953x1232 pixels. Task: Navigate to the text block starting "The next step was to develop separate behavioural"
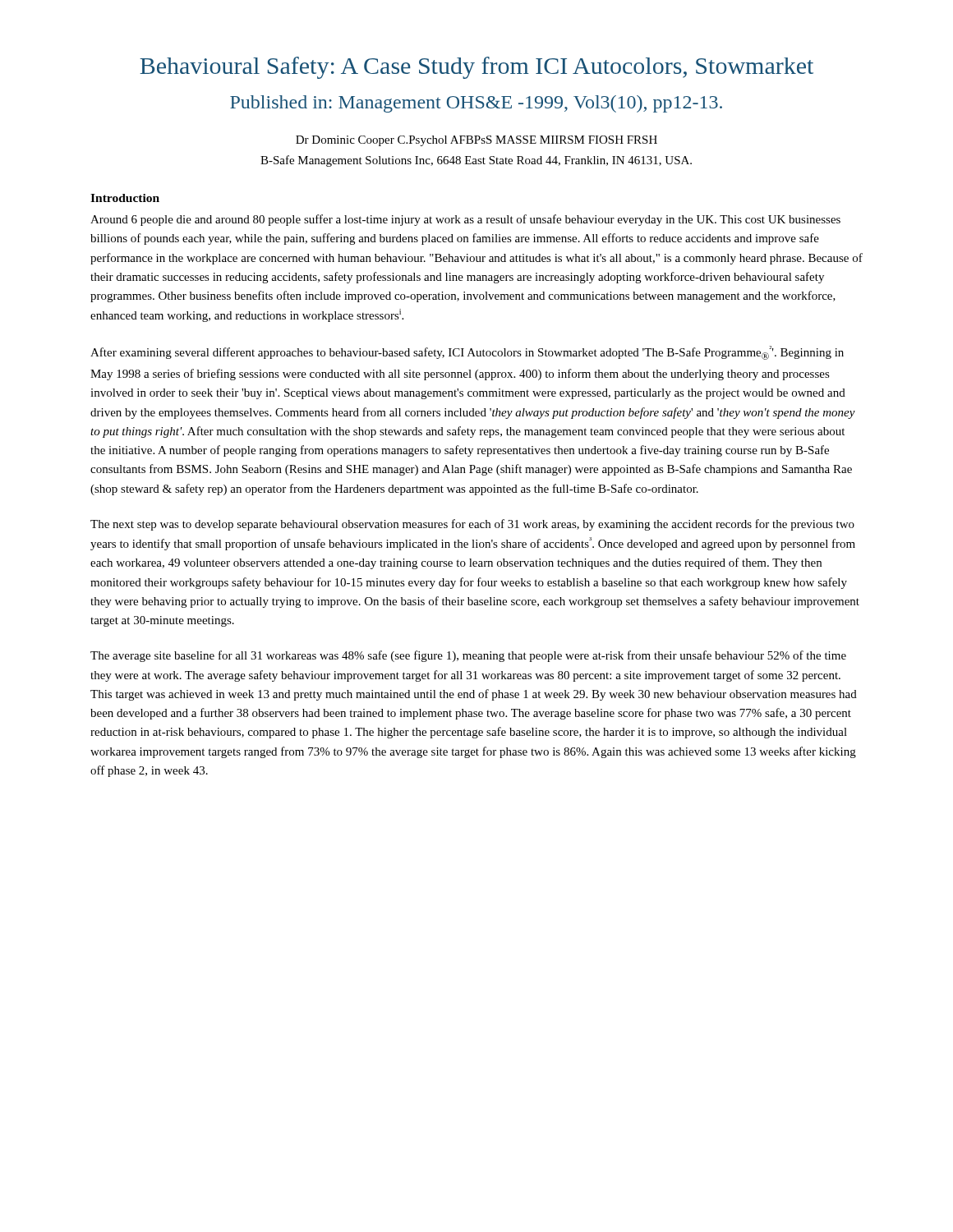(476, 573)
